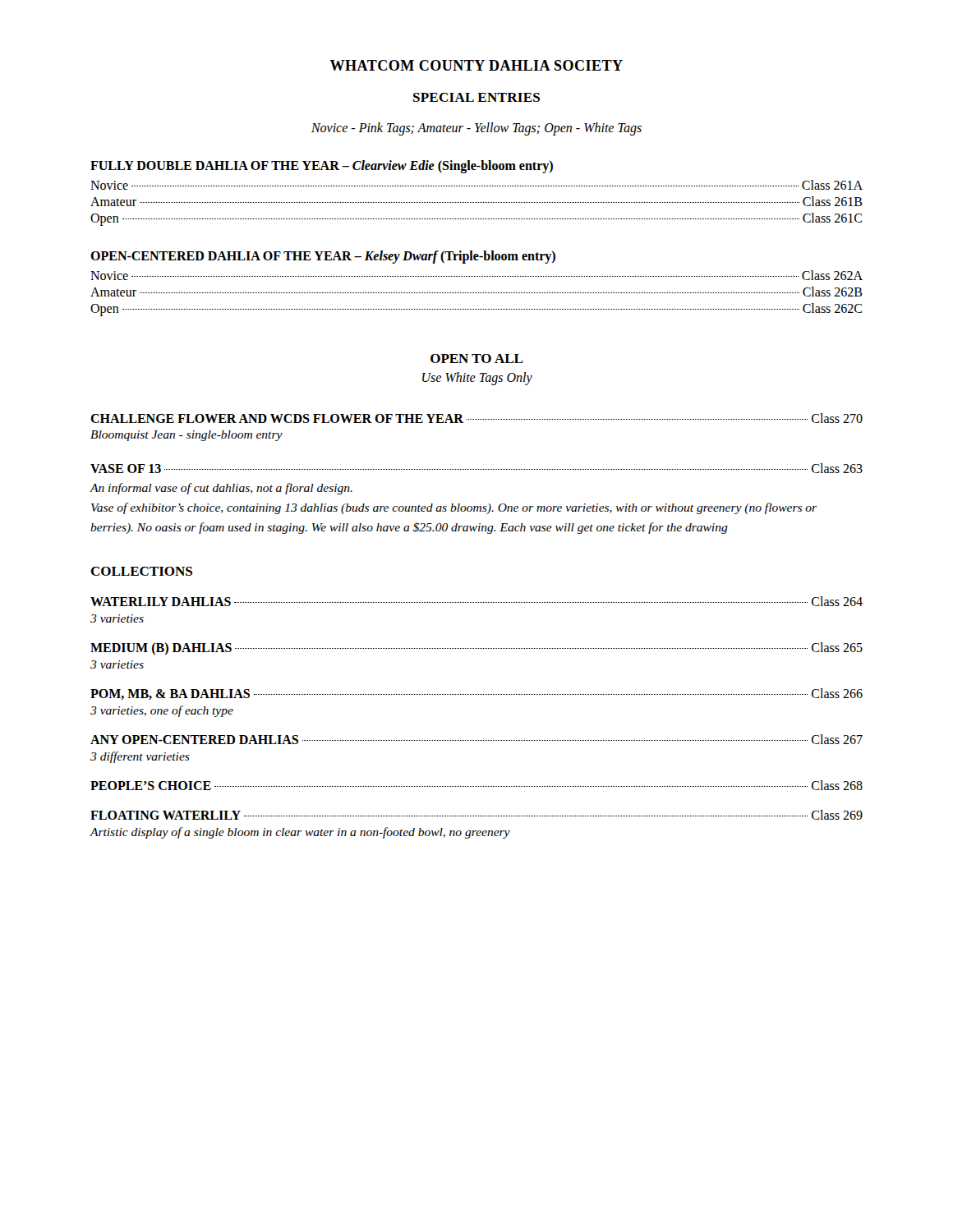Select the section header with the text "OPEN TO ALL"
953x1232 pixels.
[x=476, y=359]
